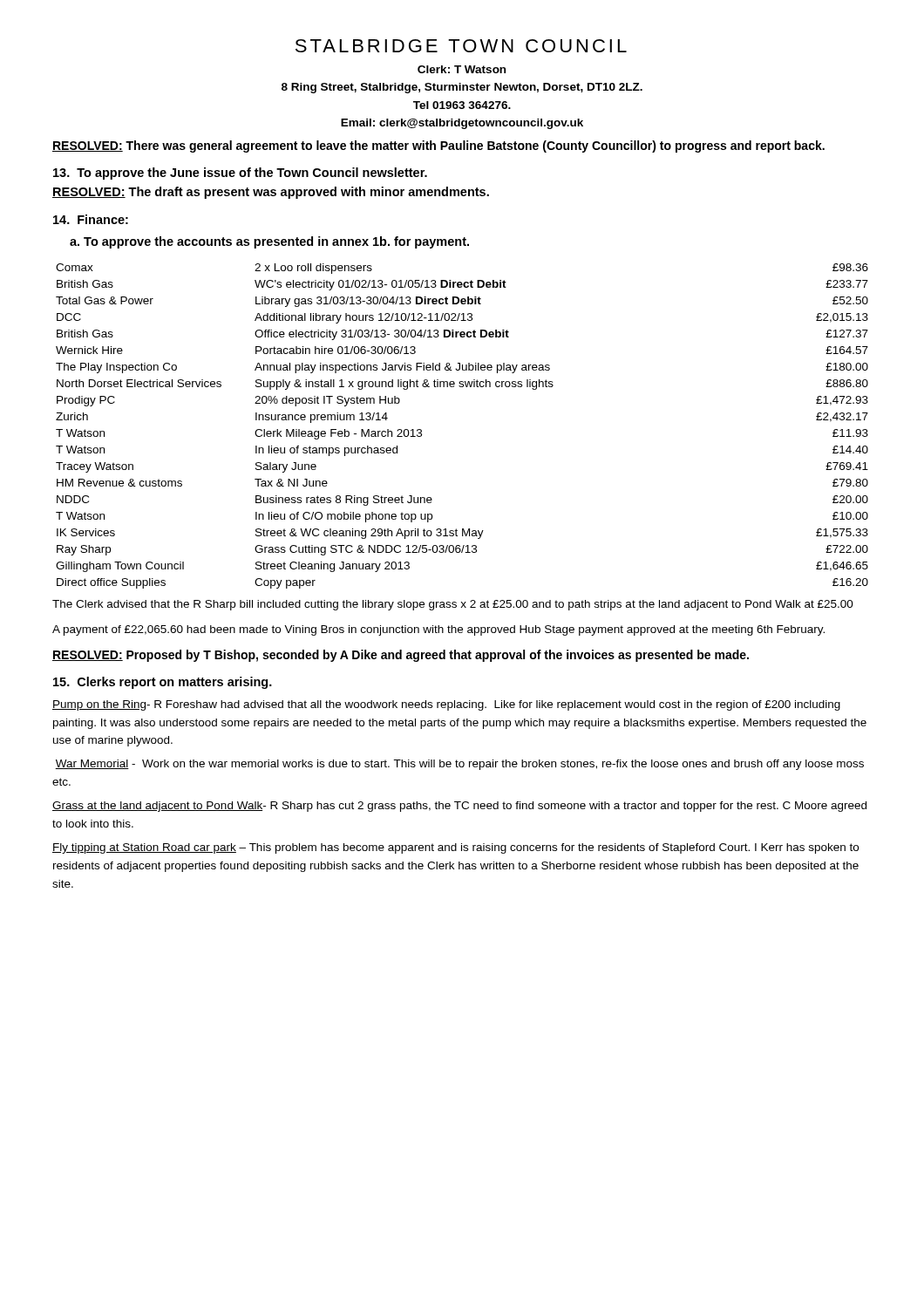Point to the text starting "Pump on the"
This screenshot has width=924, height=1308.
click(462, 795)
